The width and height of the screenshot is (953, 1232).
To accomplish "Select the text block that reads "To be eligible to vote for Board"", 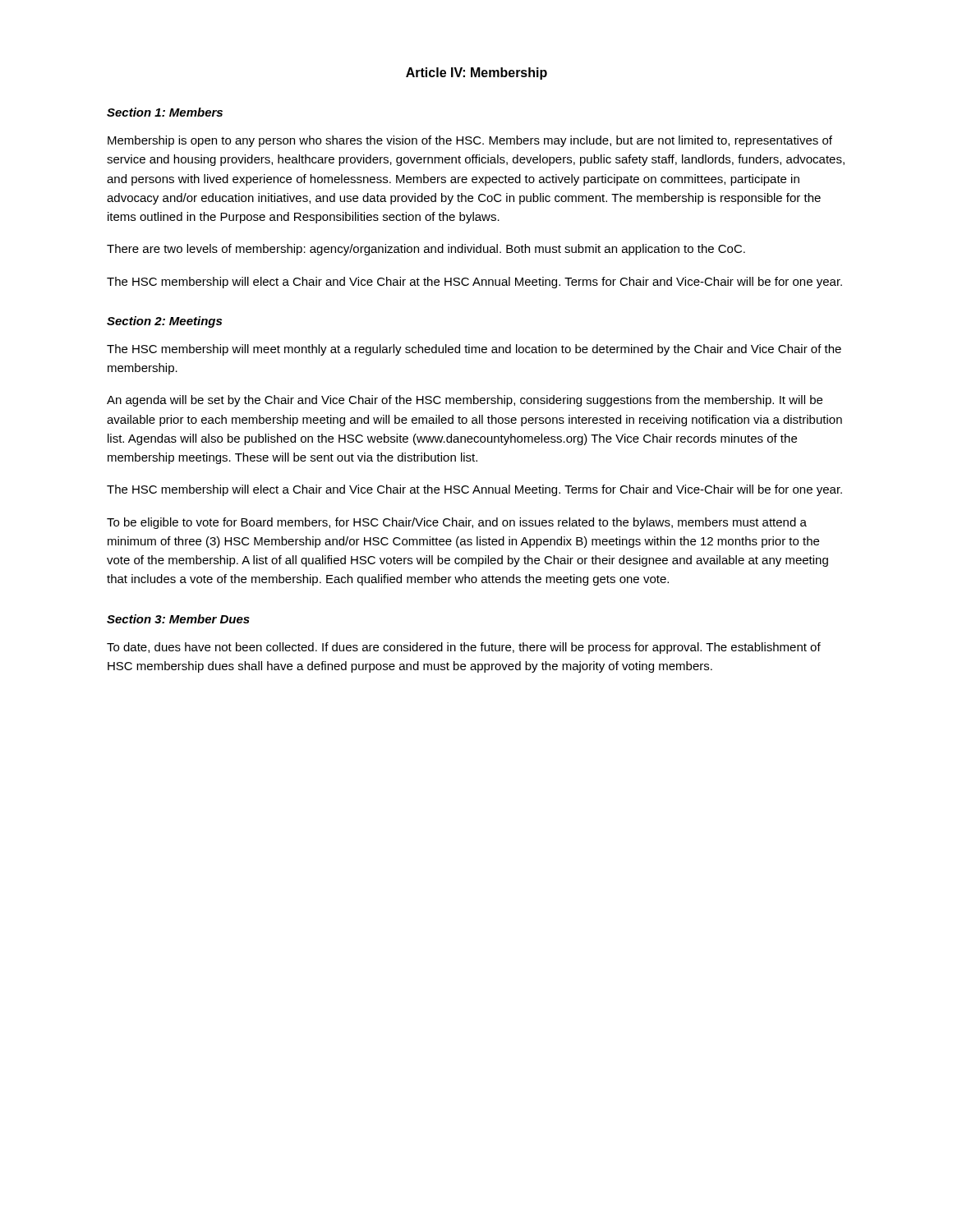I will (x=468, y=550).
